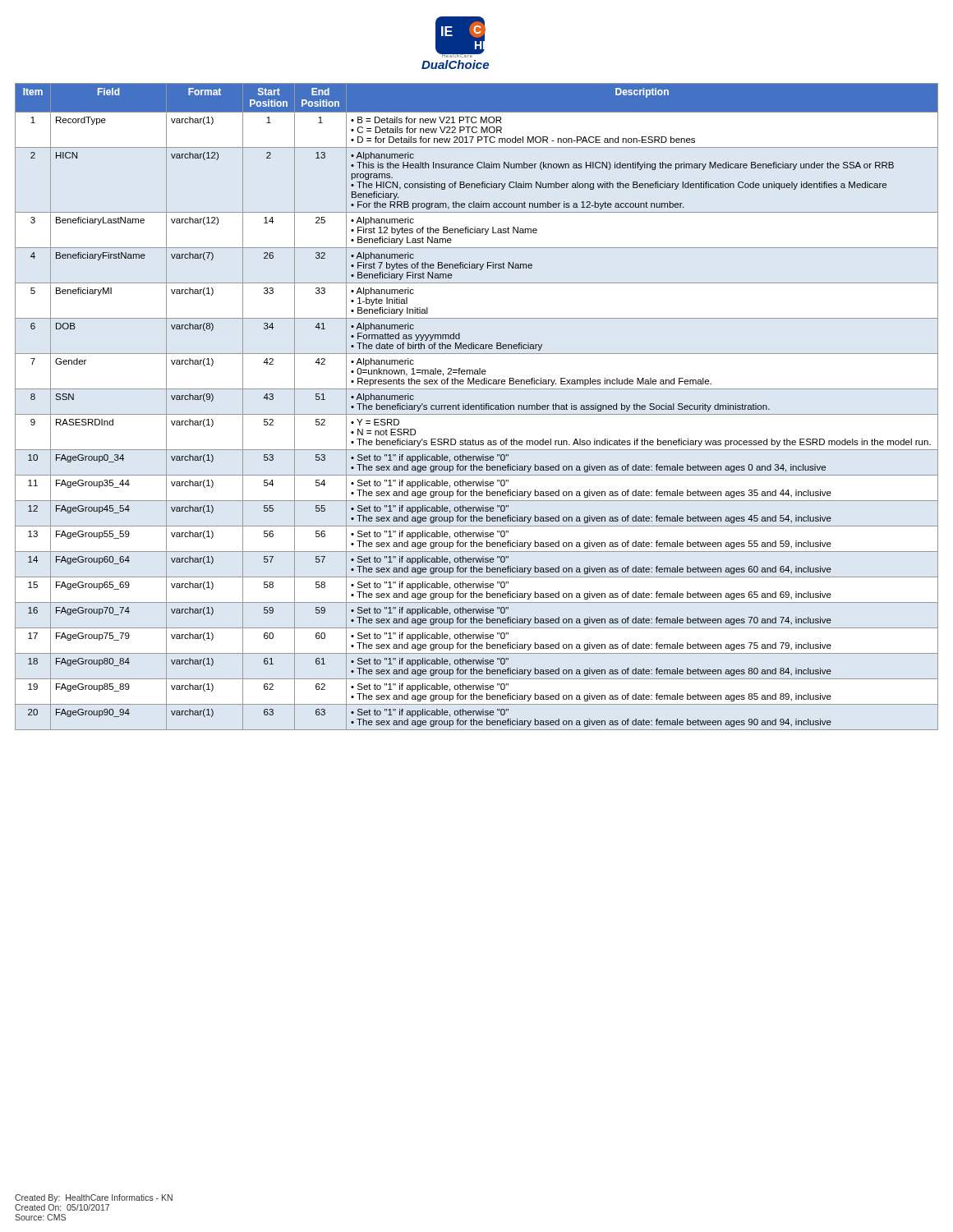Image resolution: width=953 pixels, height=1232 pixels.
Task: Select the logo
Action: tap(476, 41)
